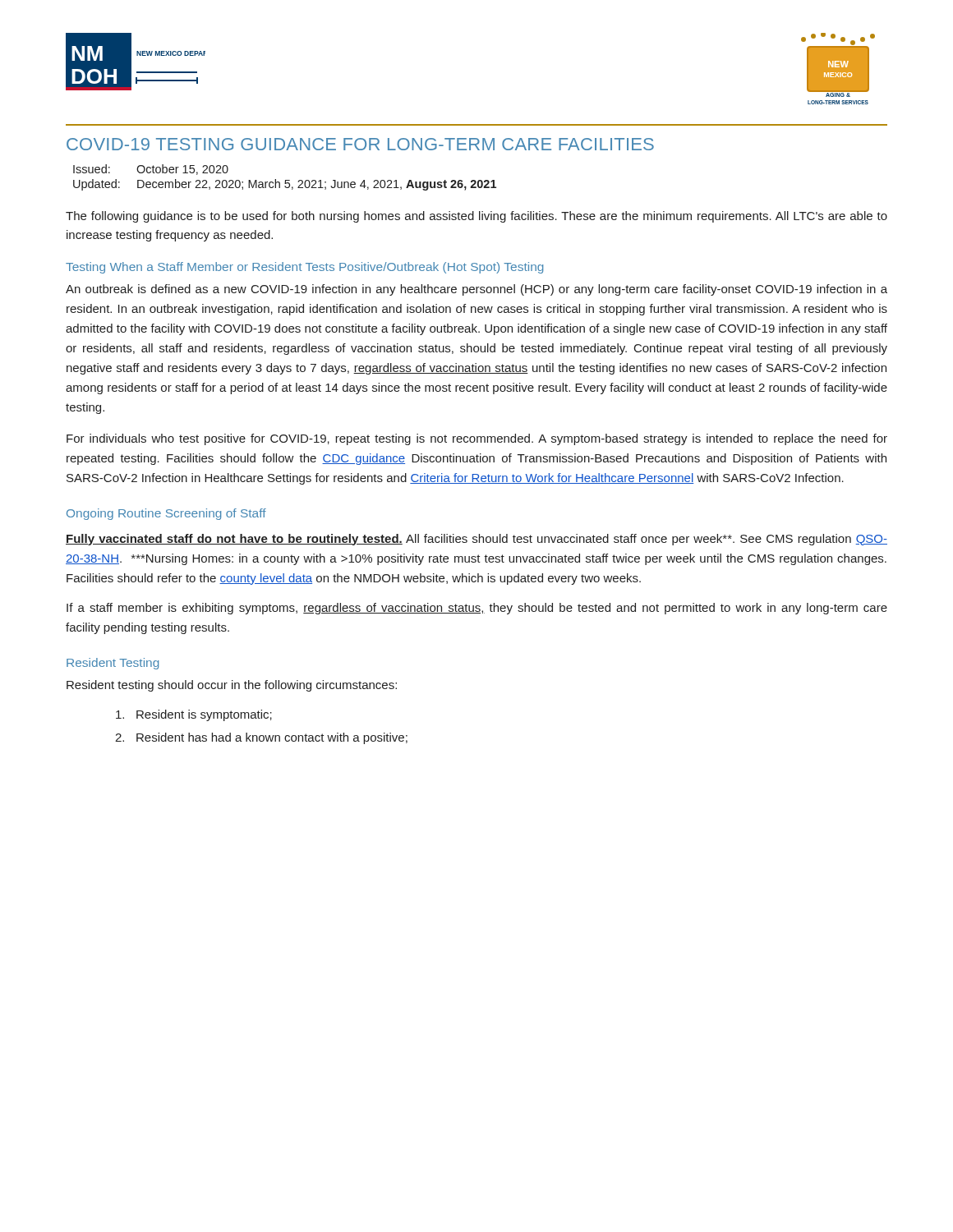This screenshot has height=1232, width=953.
Task: Where is the title that starts "COVID-19 TESTING GUIDANCE FOR LONG-TERM CARE"?
Action: pyautogui.click(x=360, y=144)
